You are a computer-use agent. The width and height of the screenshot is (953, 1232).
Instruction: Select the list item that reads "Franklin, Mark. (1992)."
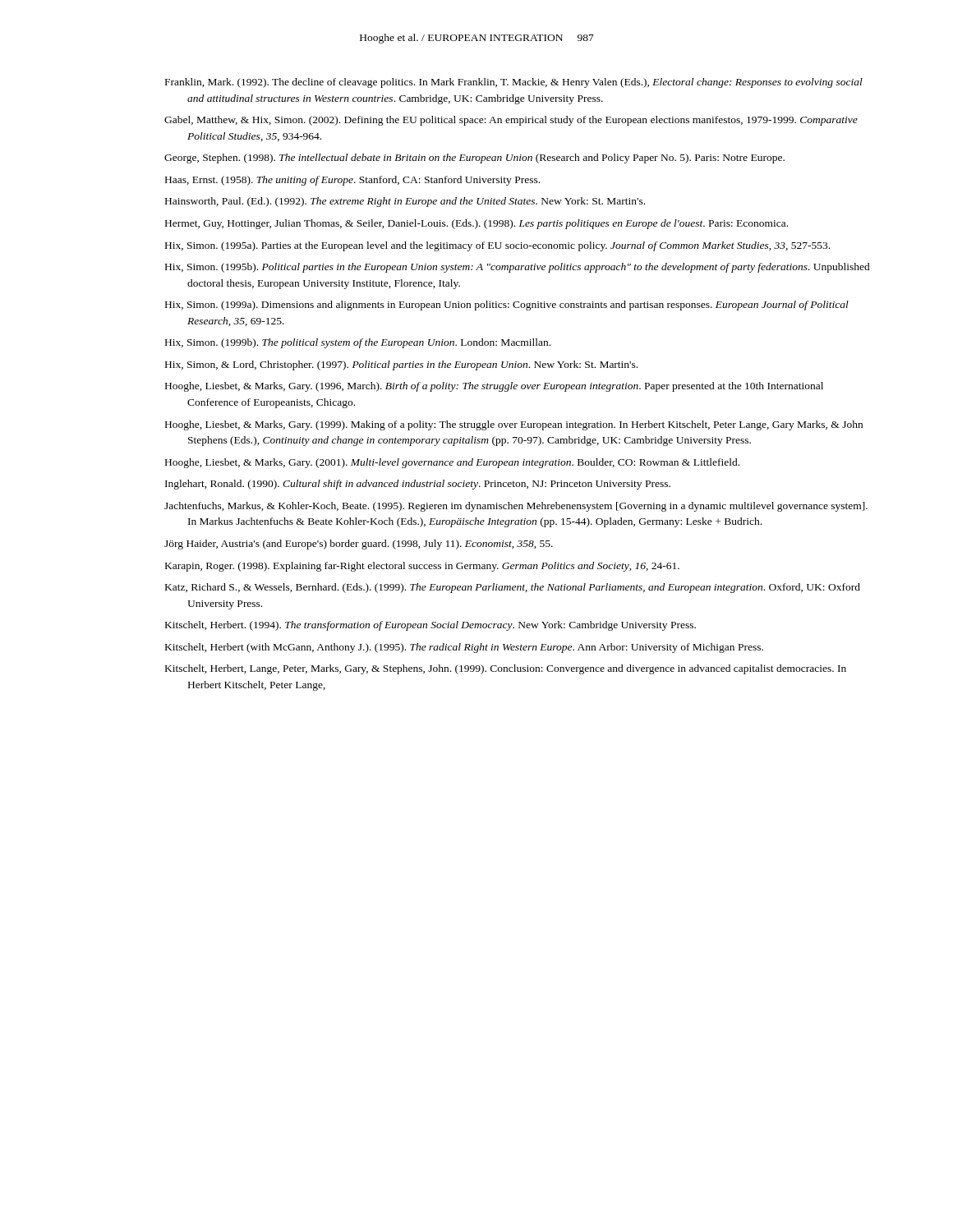click(513, 90)
